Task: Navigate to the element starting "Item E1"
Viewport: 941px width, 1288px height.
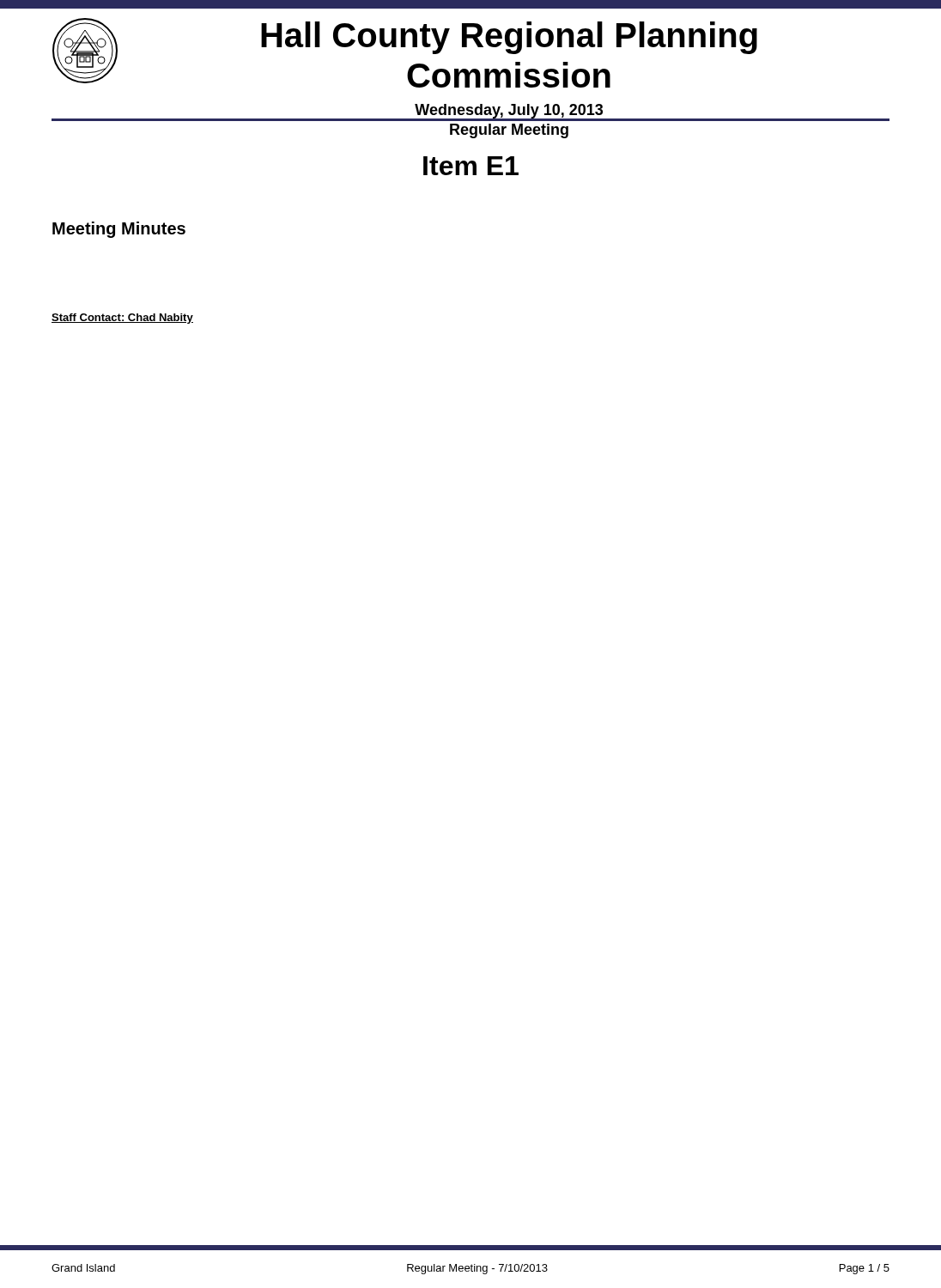Action: [x=470, y=166]
